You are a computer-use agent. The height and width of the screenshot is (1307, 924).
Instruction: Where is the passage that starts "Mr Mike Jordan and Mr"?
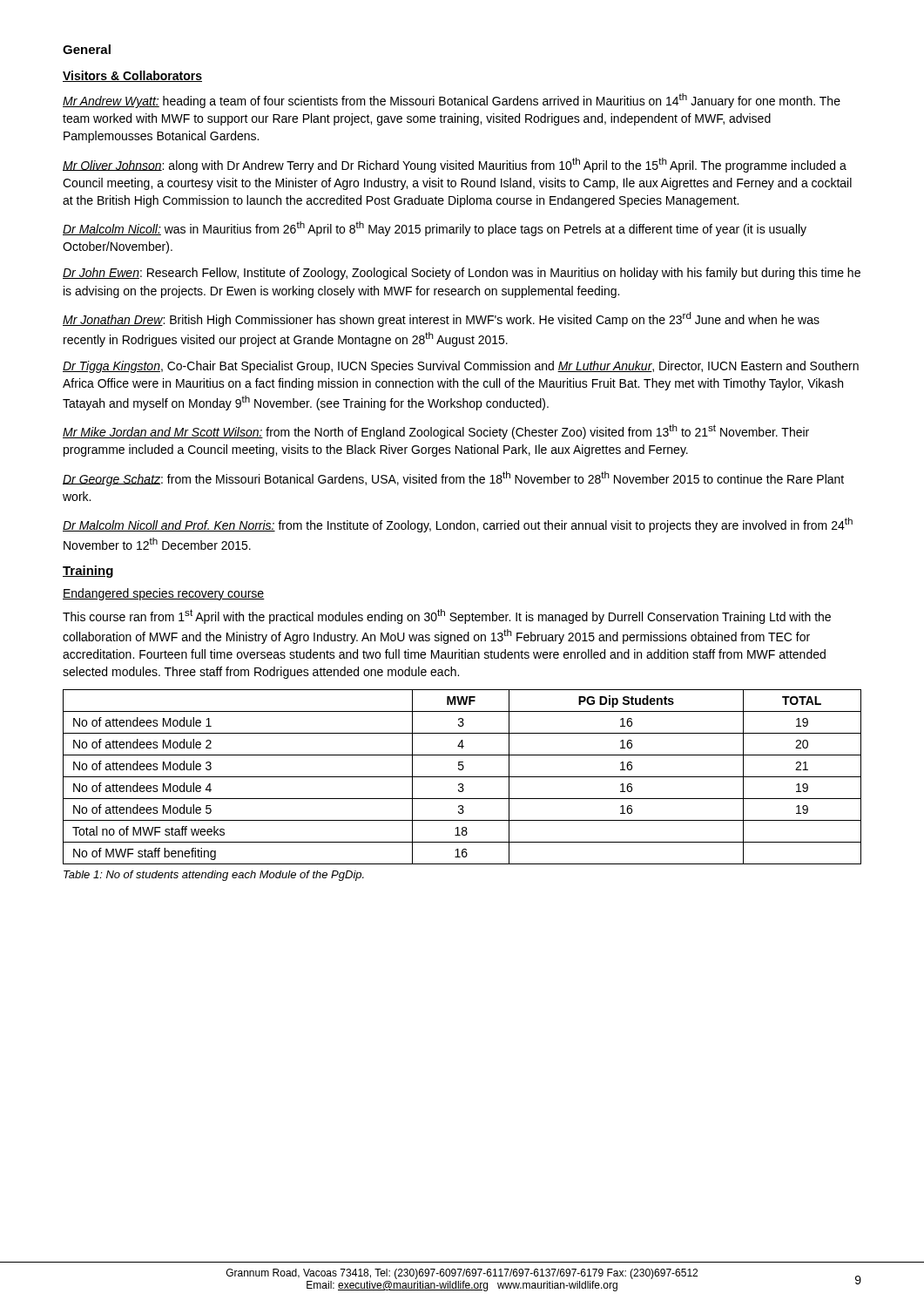click(x=436, y=439)
